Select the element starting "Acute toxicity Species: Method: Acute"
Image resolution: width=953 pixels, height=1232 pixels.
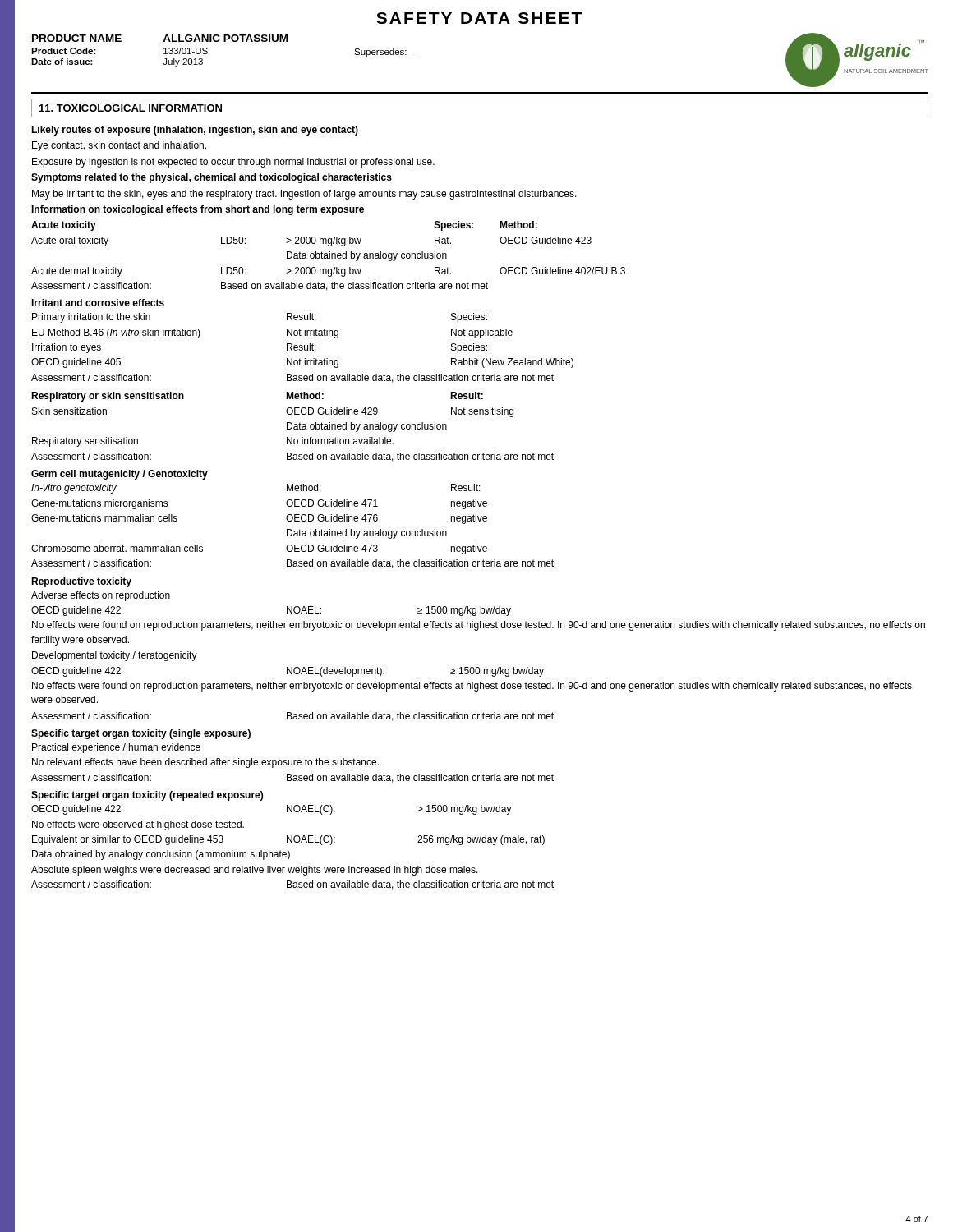pos(328,256)
